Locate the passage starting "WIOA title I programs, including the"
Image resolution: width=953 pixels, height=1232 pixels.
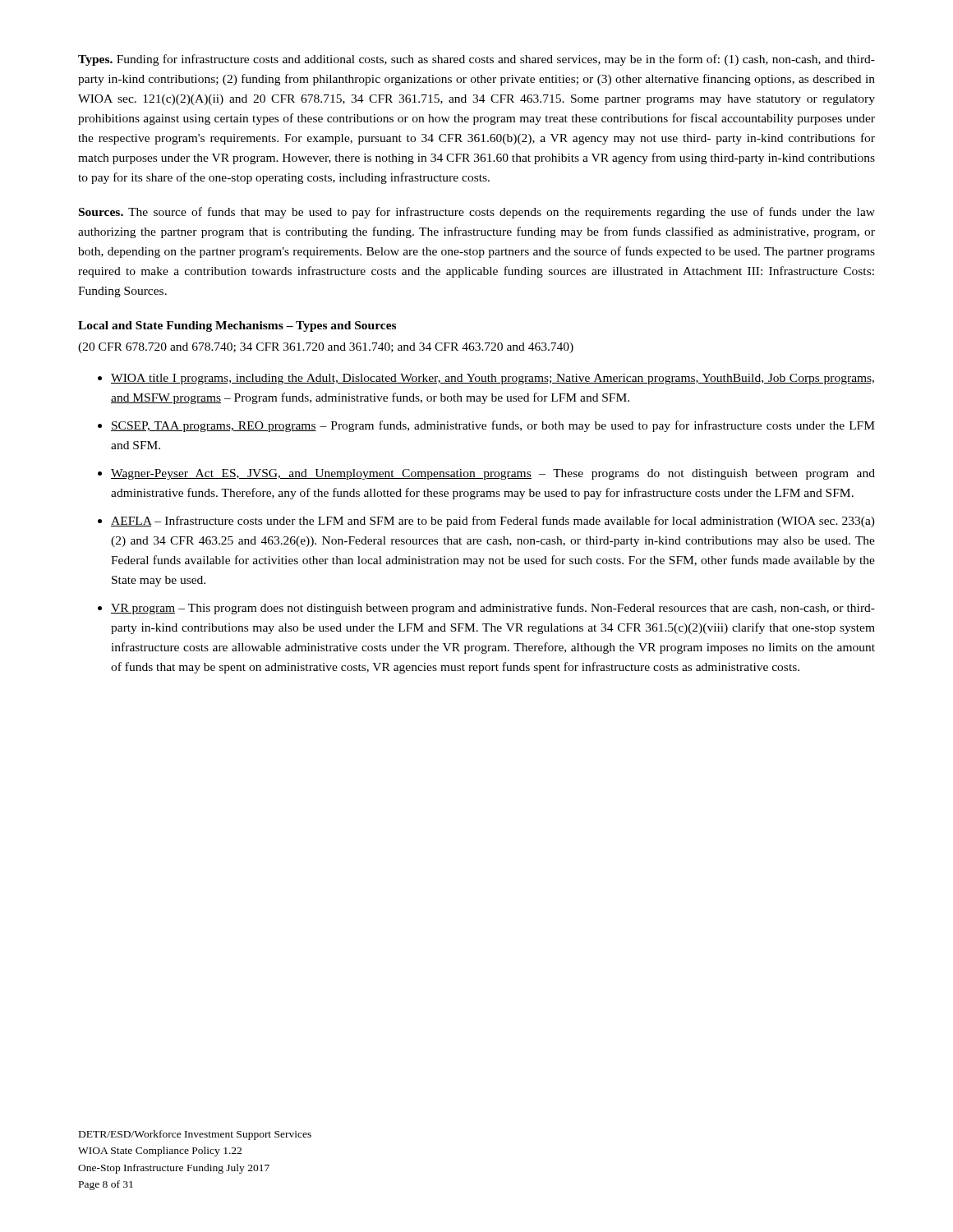(x=493, y=387)
